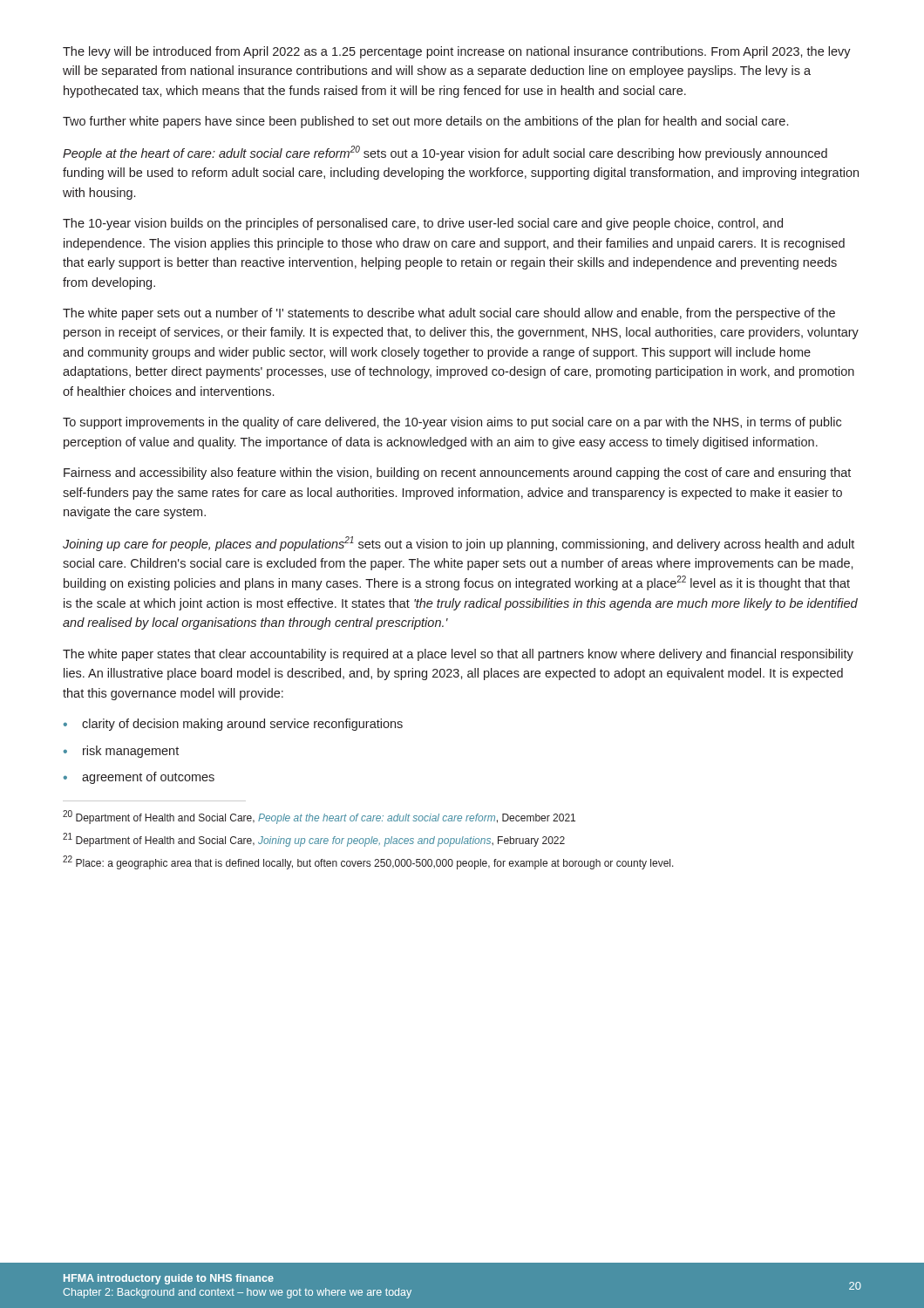Find the text block containing "The white paper states that clear"
This screenshot has width=924, height=1308.
[x=462, y=673]
